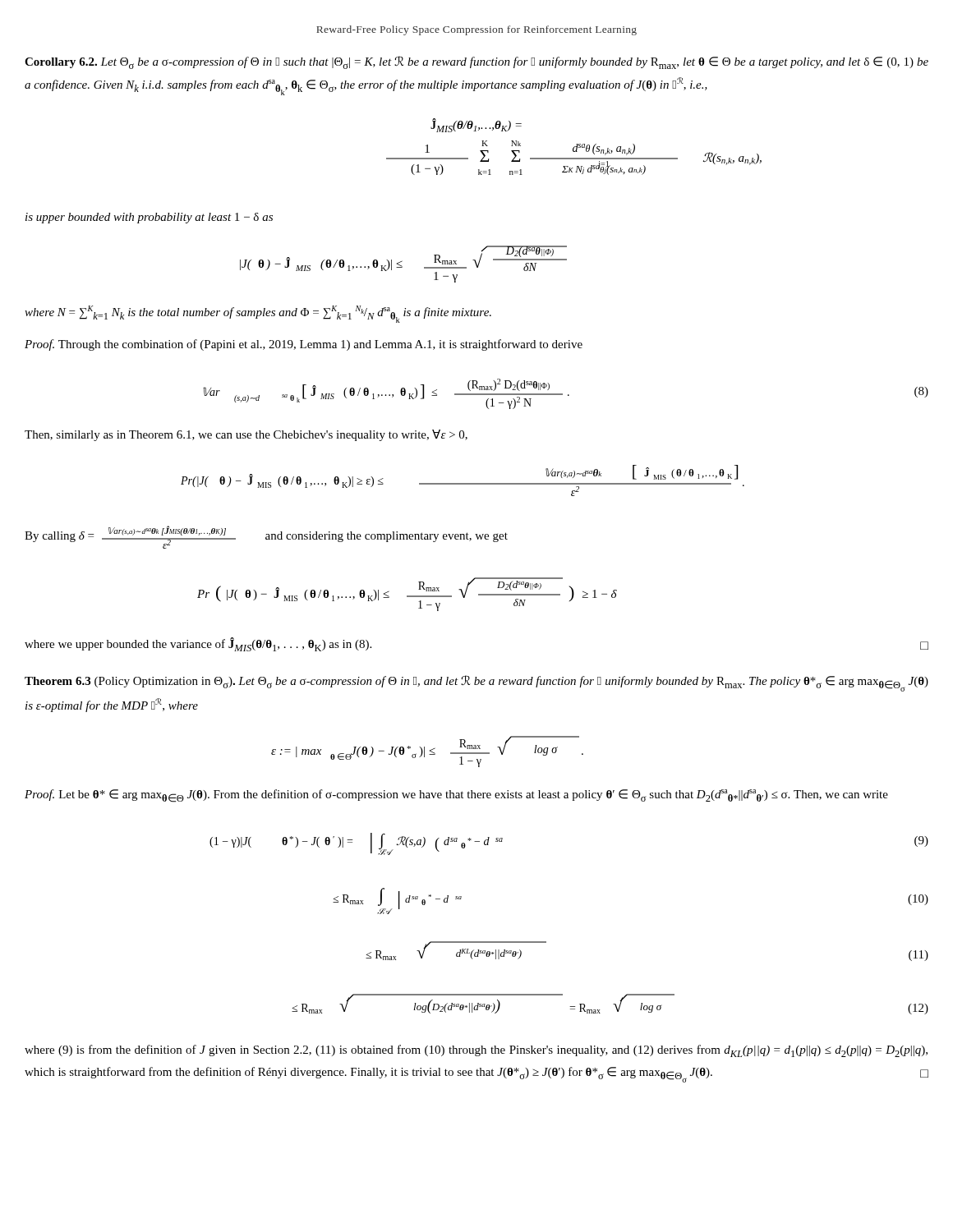Locate the block of text that opens with "Proof. Let be"
Image resolution: width=953 pixels, height=1232 pixels.
click(456, 795)
